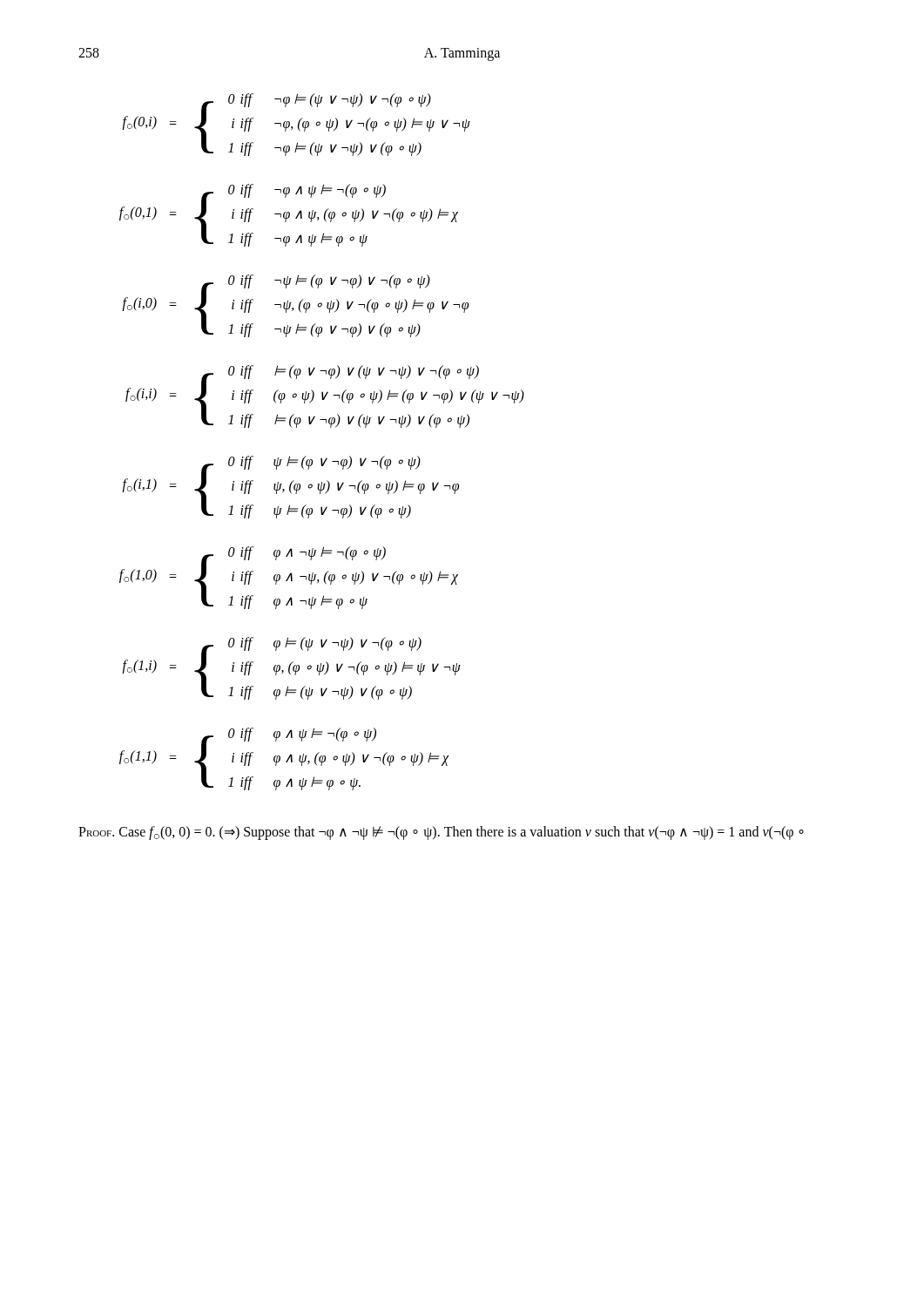924x1307 pixels.
Task: Locate the element starting "f○(0,1) = { 0 iff"
Action: click(x=268, y=214)
